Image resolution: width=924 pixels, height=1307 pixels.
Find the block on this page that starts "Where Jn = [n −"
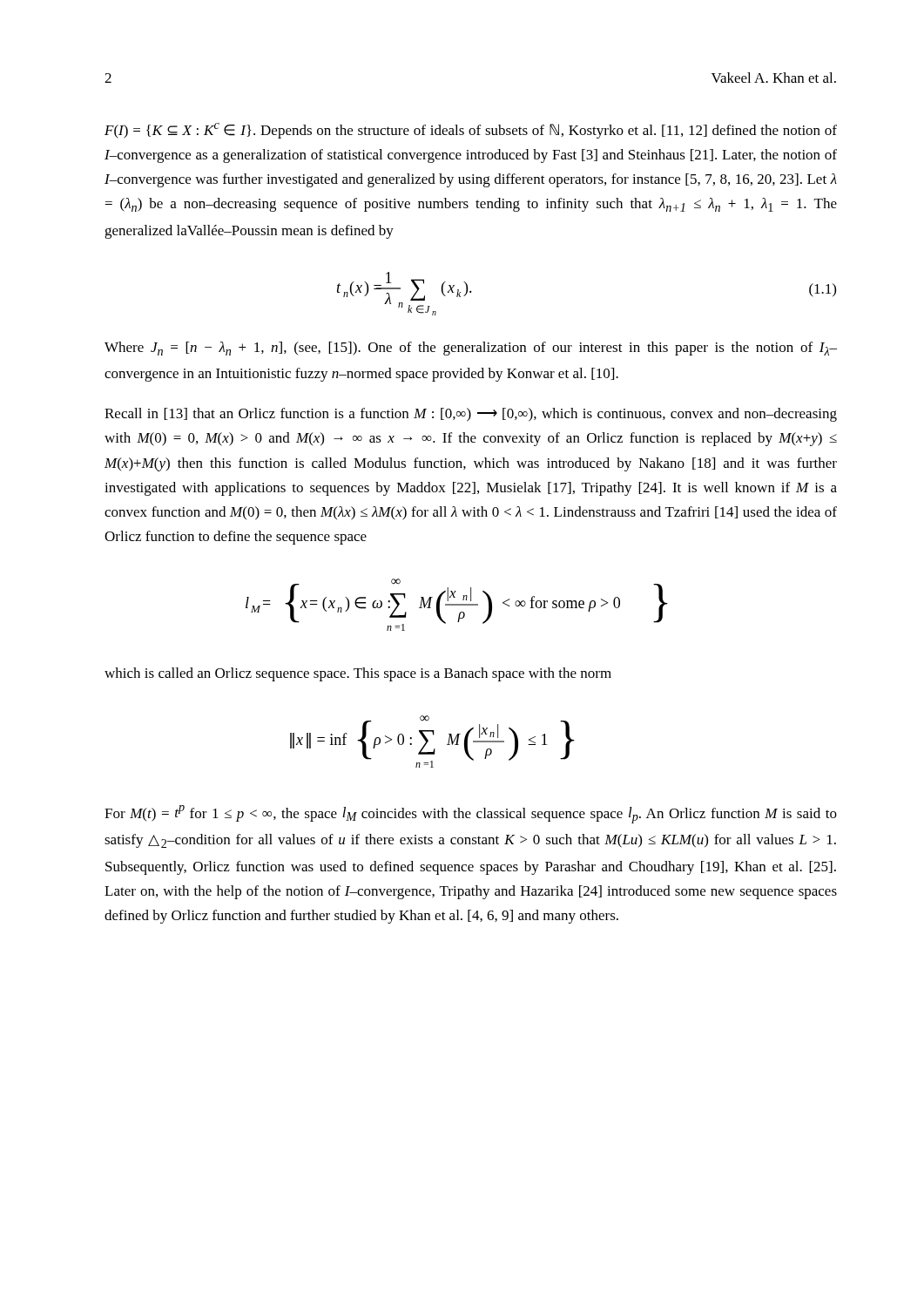coord(471,361)
